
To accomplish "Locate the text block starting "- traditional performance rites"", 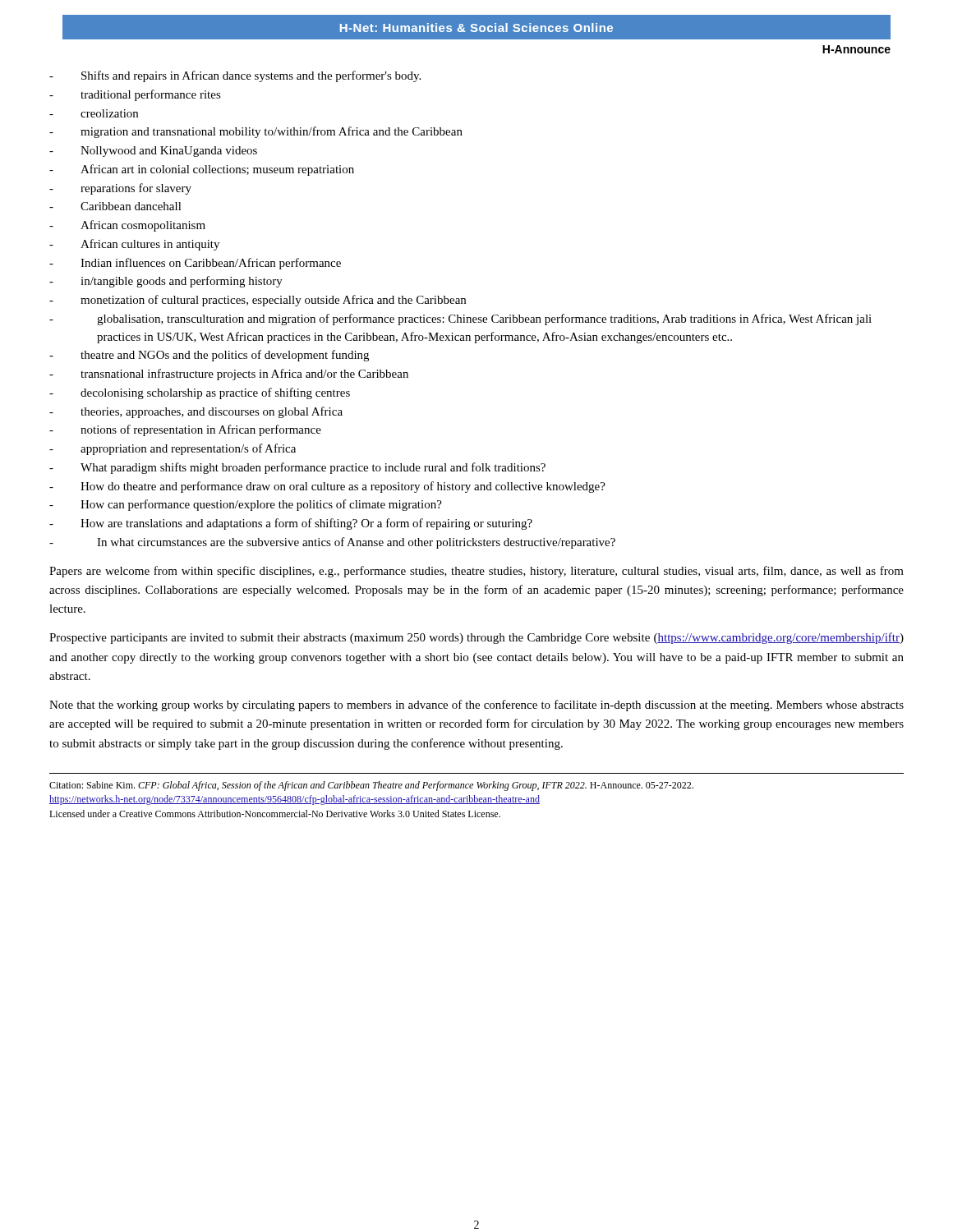I will point(135,95).
